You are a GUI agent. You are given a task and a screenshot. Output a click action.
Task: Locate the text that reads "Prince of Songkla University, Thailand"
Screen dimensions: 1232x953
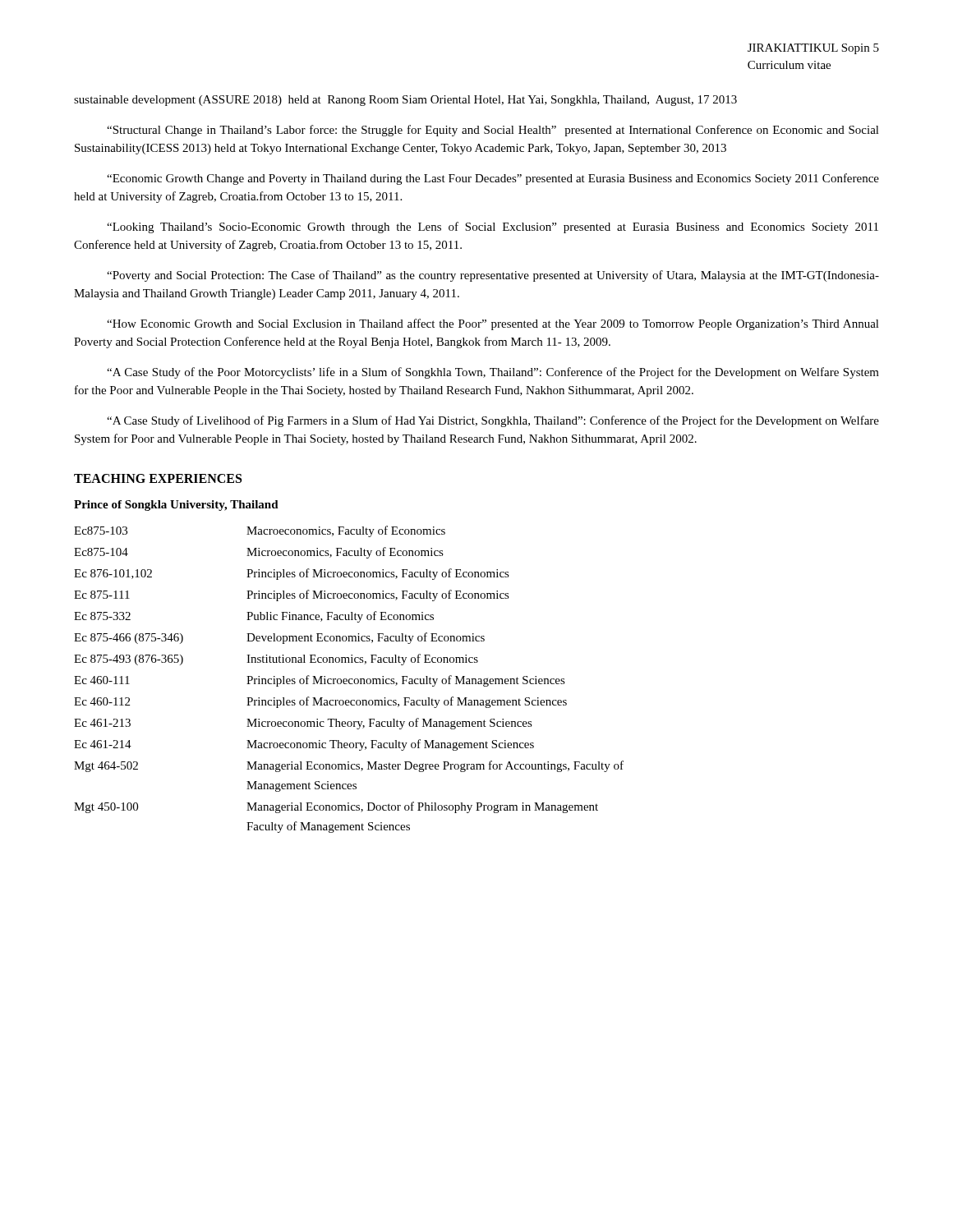[x=176, y=504]
